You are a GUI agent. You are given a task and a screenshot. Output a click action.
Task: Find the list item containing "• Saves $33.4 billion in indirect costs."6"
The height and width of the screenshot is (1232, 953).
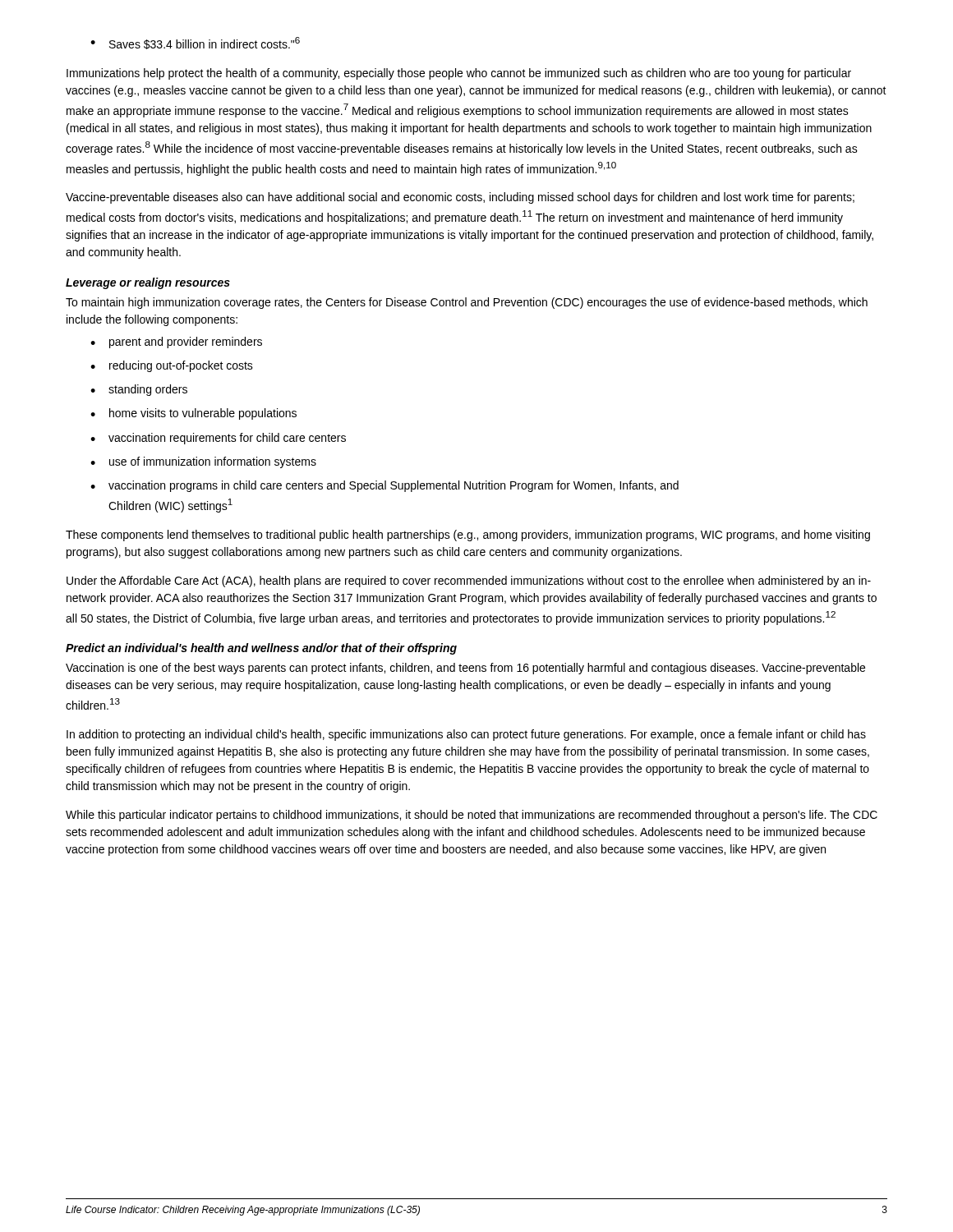[195, 43]
